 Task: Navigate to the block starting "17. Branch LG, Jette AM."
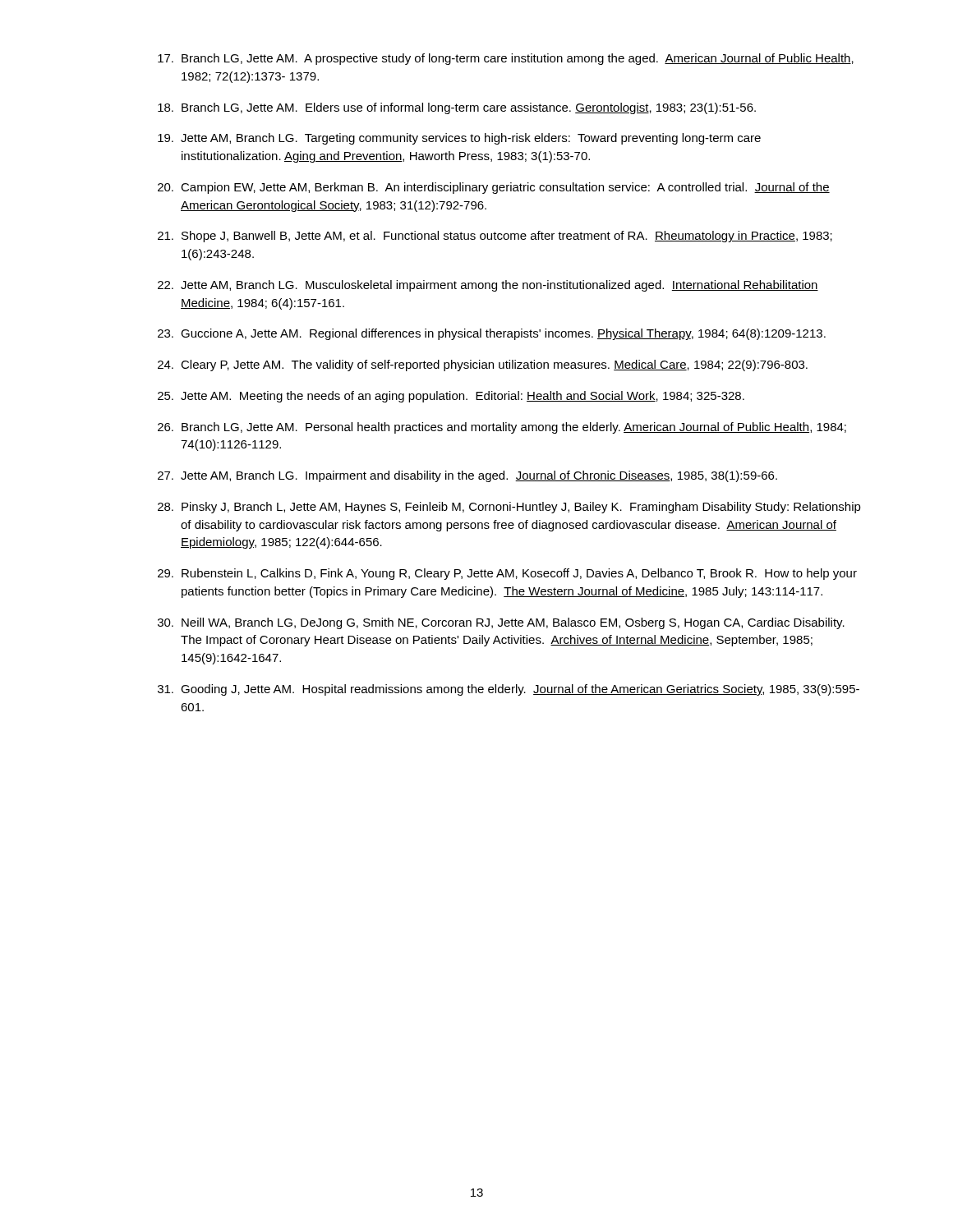(x=497, y=67)
